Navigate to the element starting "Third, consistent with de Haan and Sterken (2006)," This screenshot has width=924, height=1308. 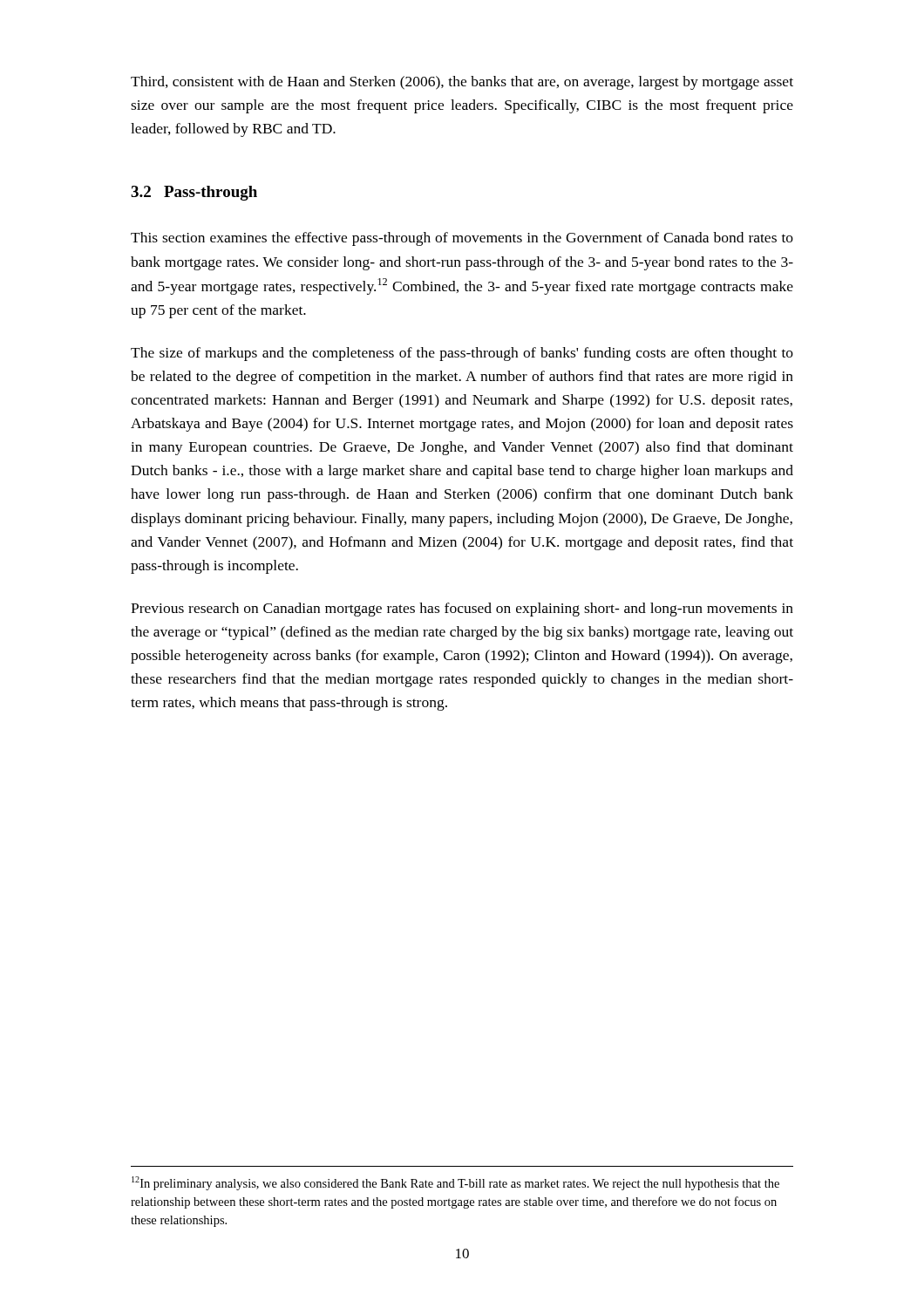click(462, 105)
